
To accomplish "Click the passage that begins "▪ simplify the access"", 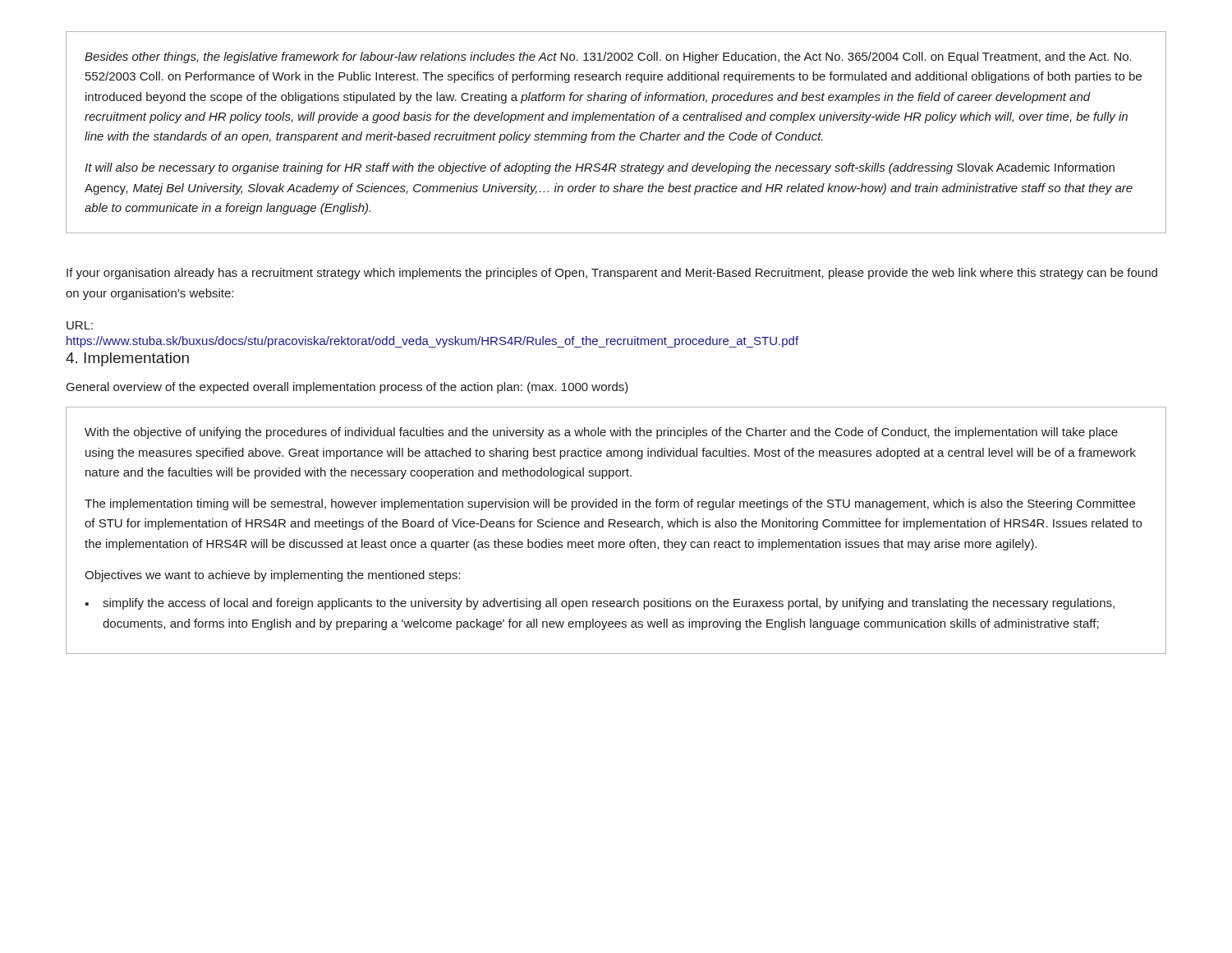I will 616,613.
